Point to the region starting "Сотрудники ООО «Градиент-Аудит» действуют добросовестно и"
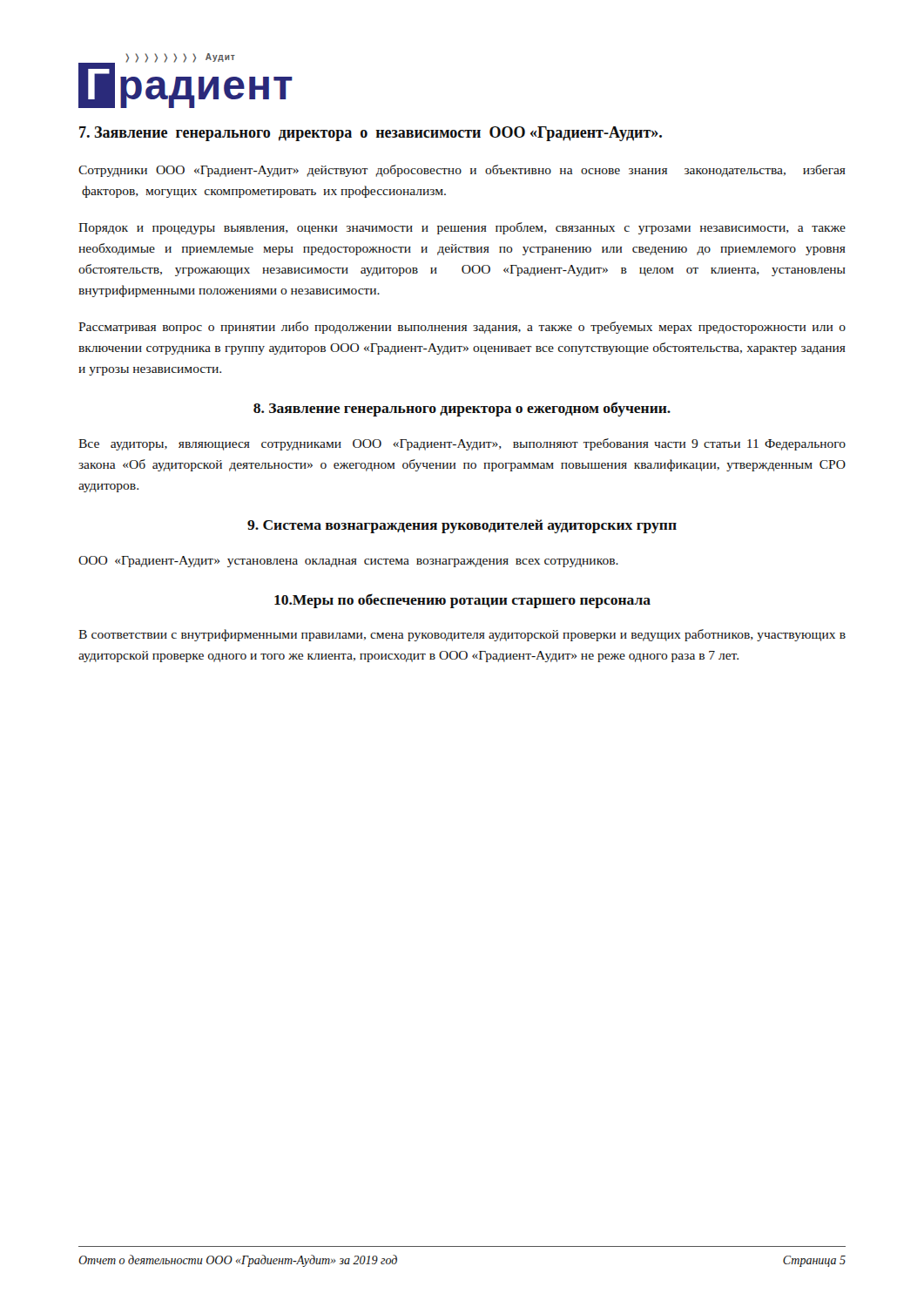The image size is (924, 1307). (x=462, y=180)
